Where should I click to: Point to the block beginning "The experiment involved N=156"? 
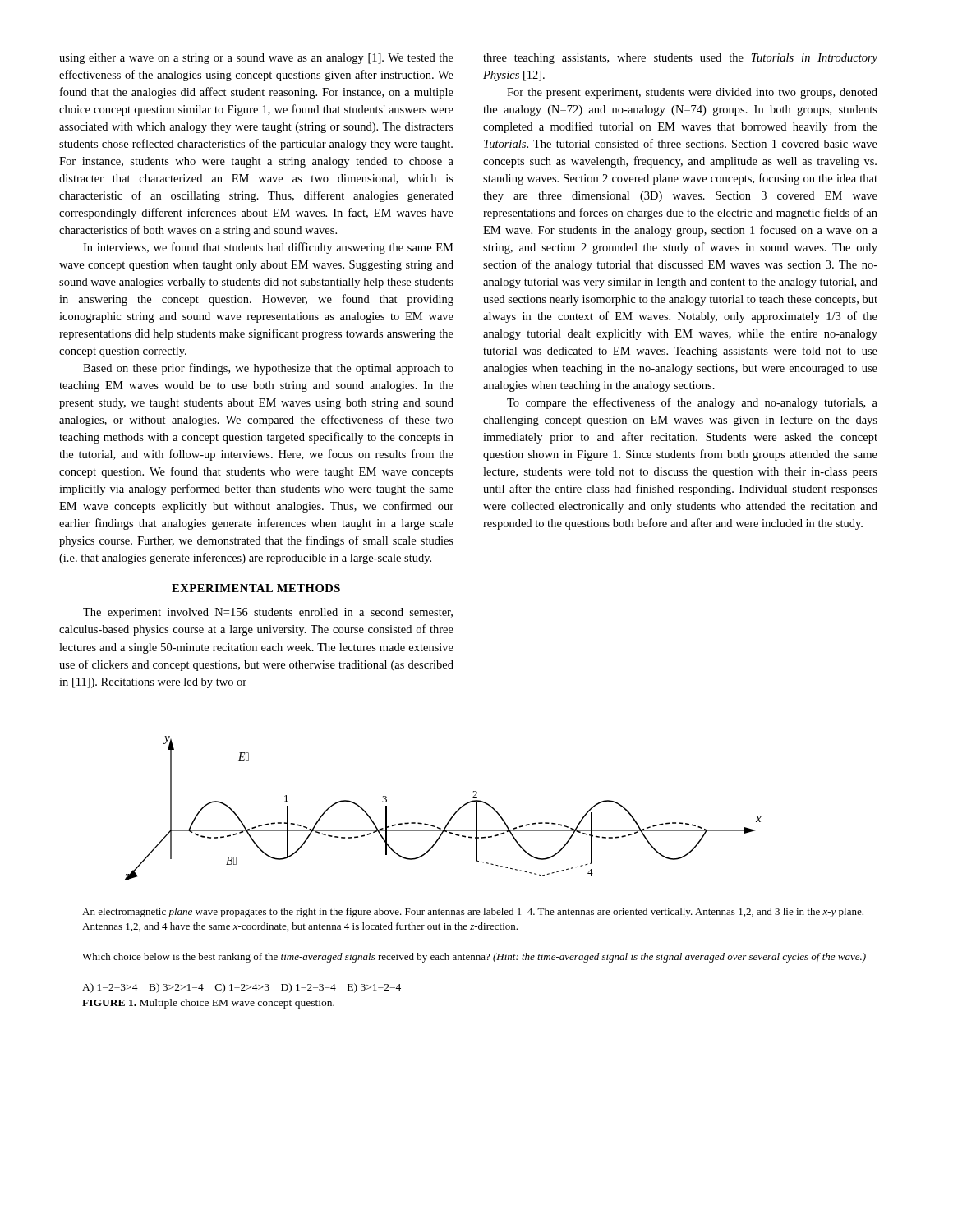click(x=256, y=647)
